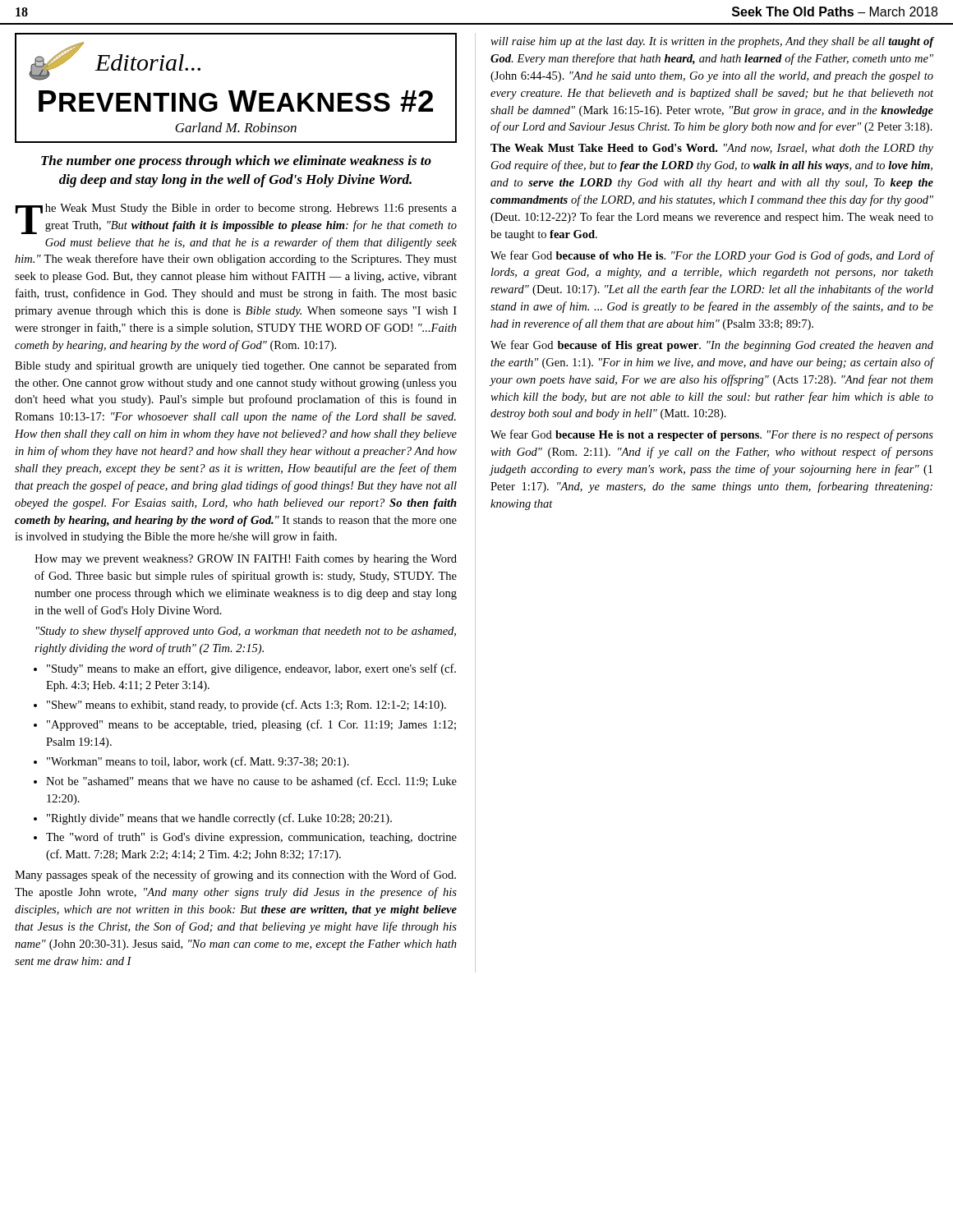The height and width of the screenshot is (1232, 953).
Task: Select the text block starting ""Approved" means to"
Action: tap(251, 733)
